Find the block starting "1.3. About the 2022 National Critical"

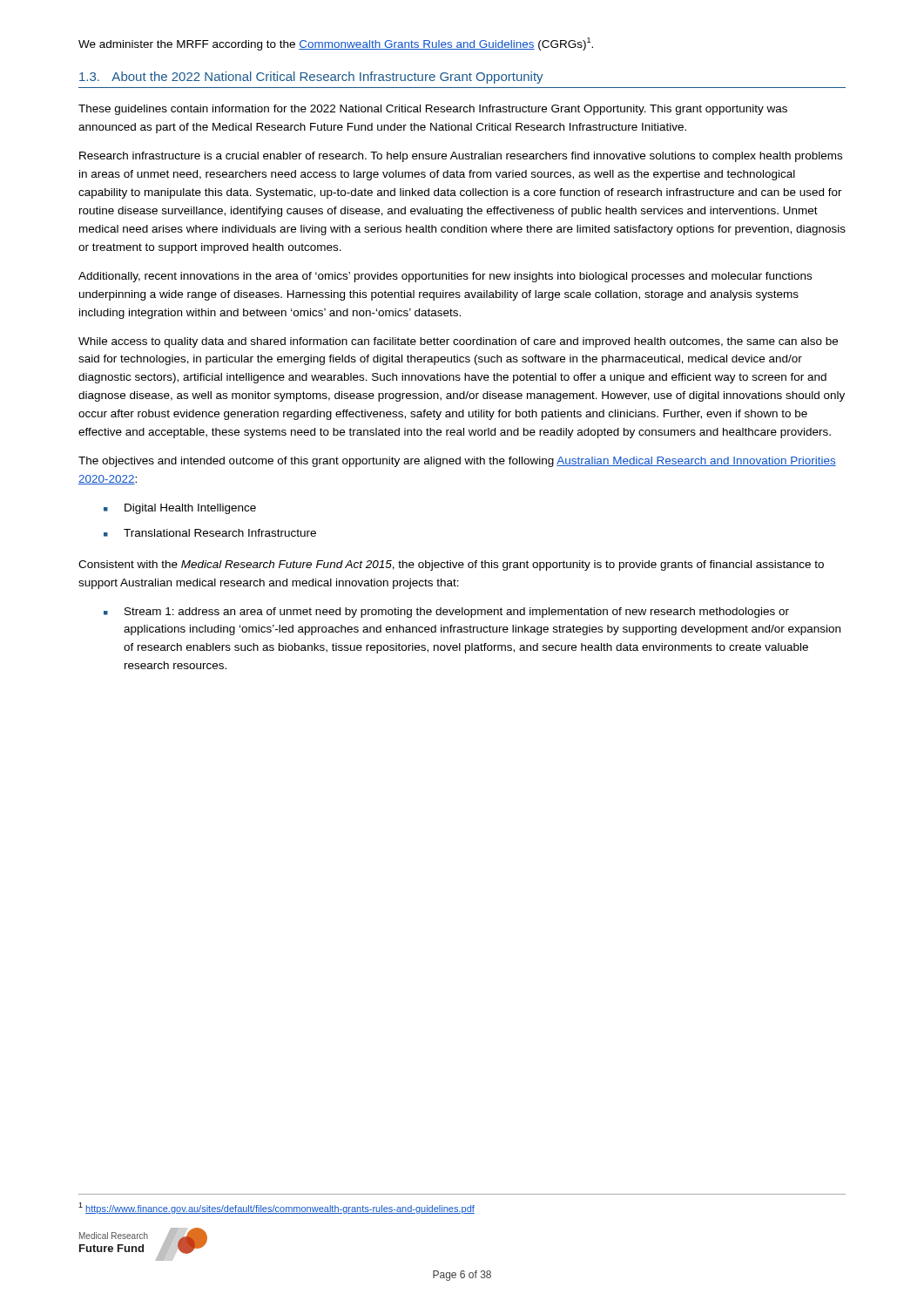click(x=311, y=77)
